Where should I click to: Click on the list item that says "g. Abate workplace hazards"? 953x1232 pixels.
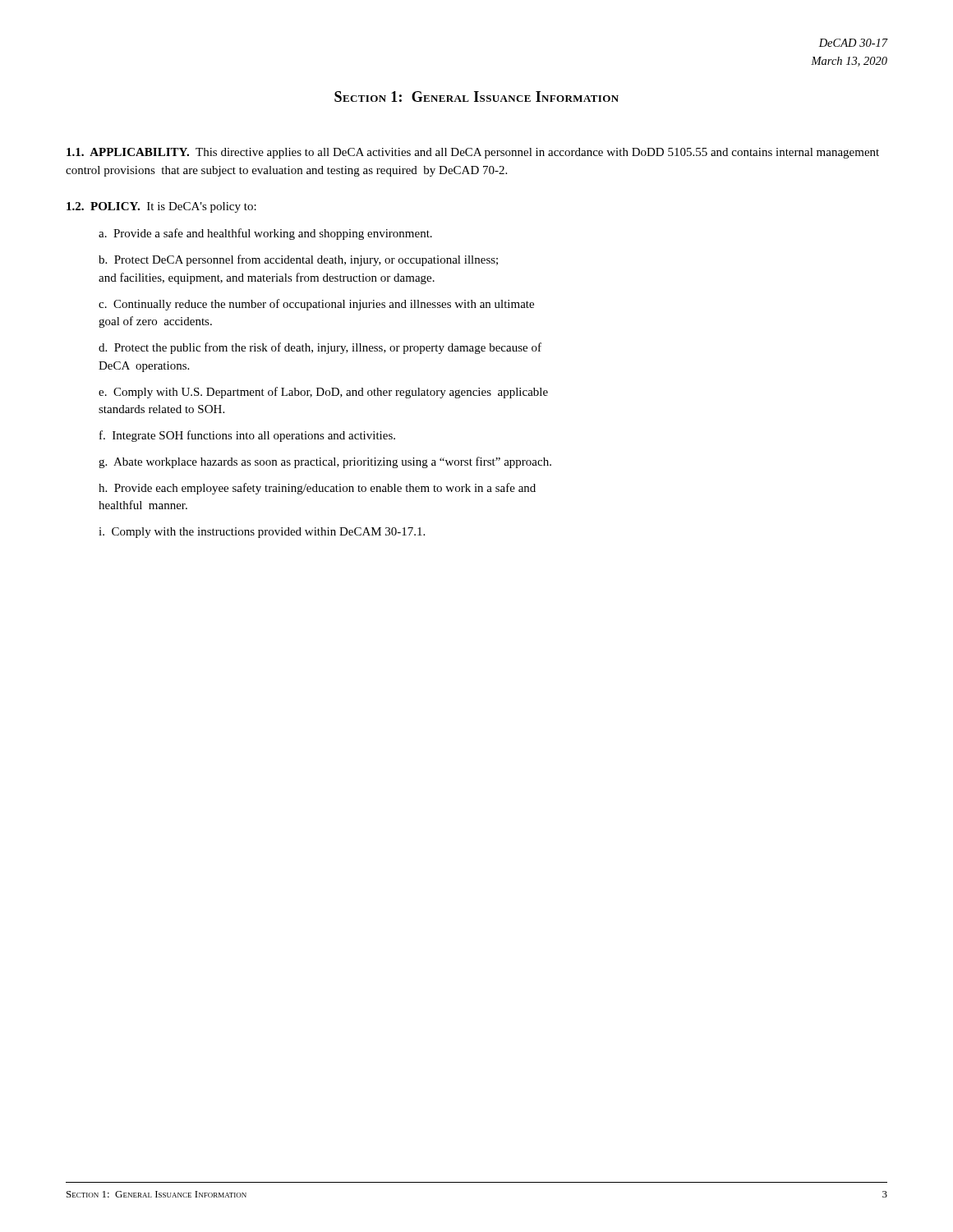pos(325,461)
